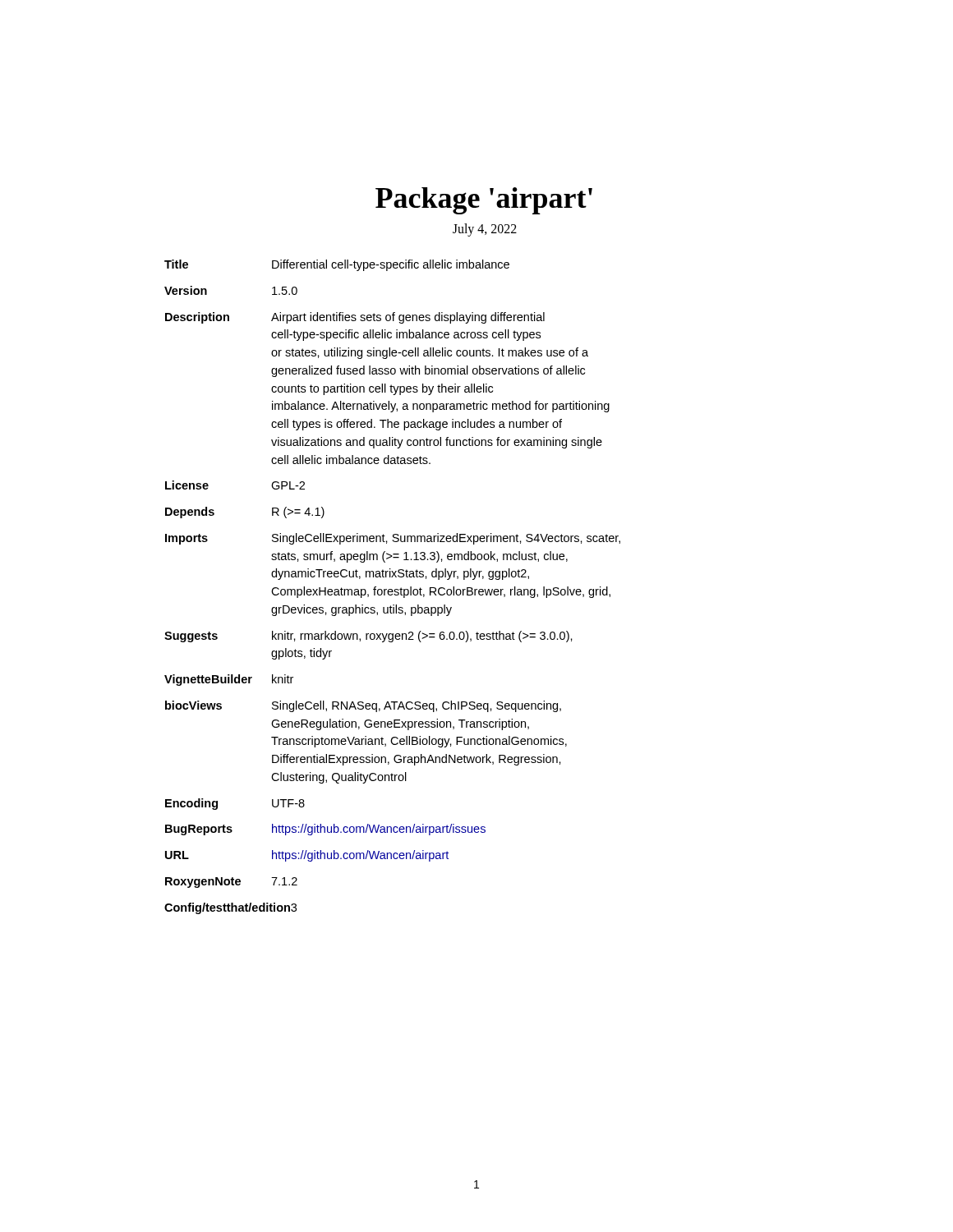Find the block on this page that starts "Description Airpart identifies sets of genes displaying"
The image size is (953, 1232).
click(485, 389)
